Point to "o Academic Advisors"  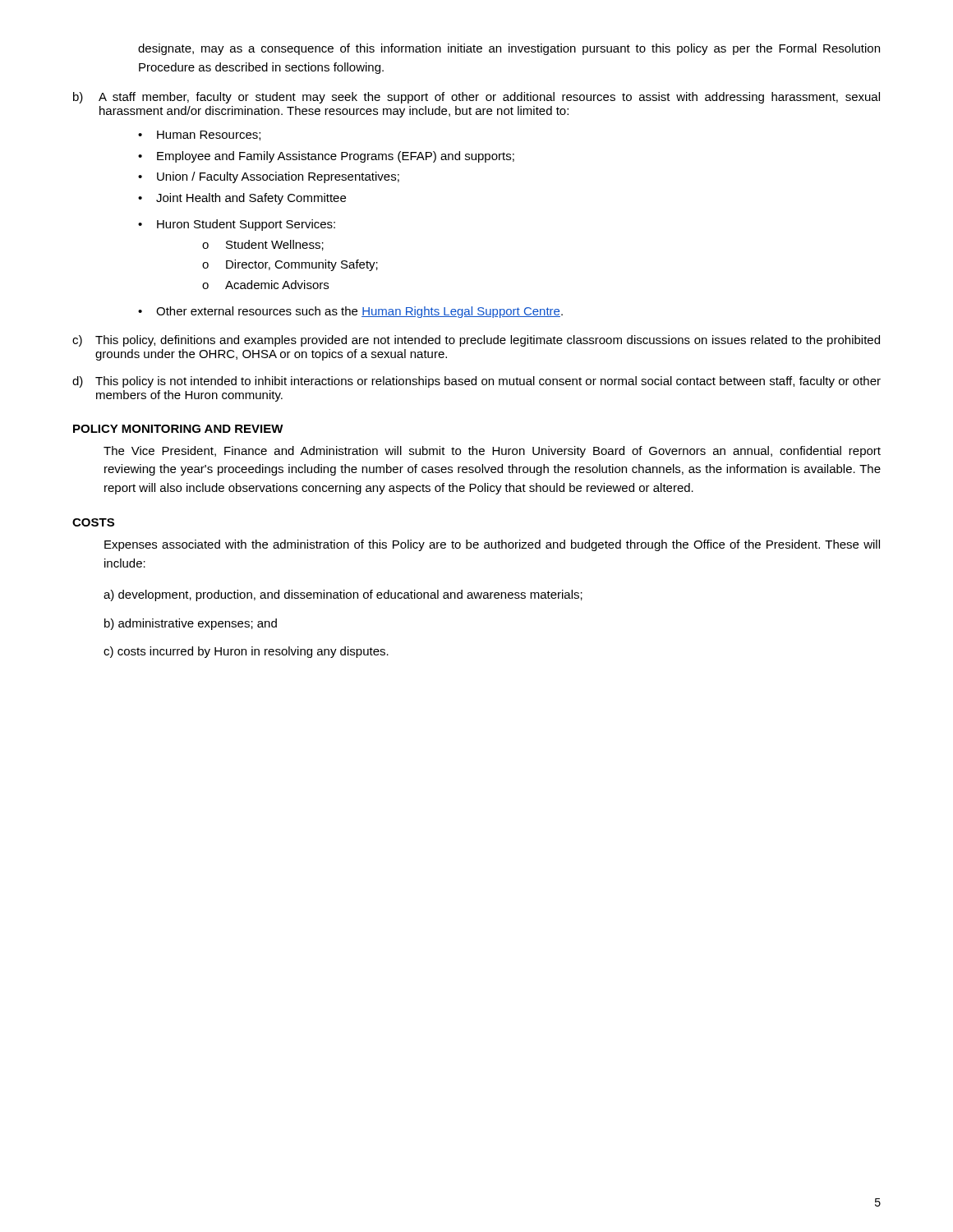[x=266, y=285]
